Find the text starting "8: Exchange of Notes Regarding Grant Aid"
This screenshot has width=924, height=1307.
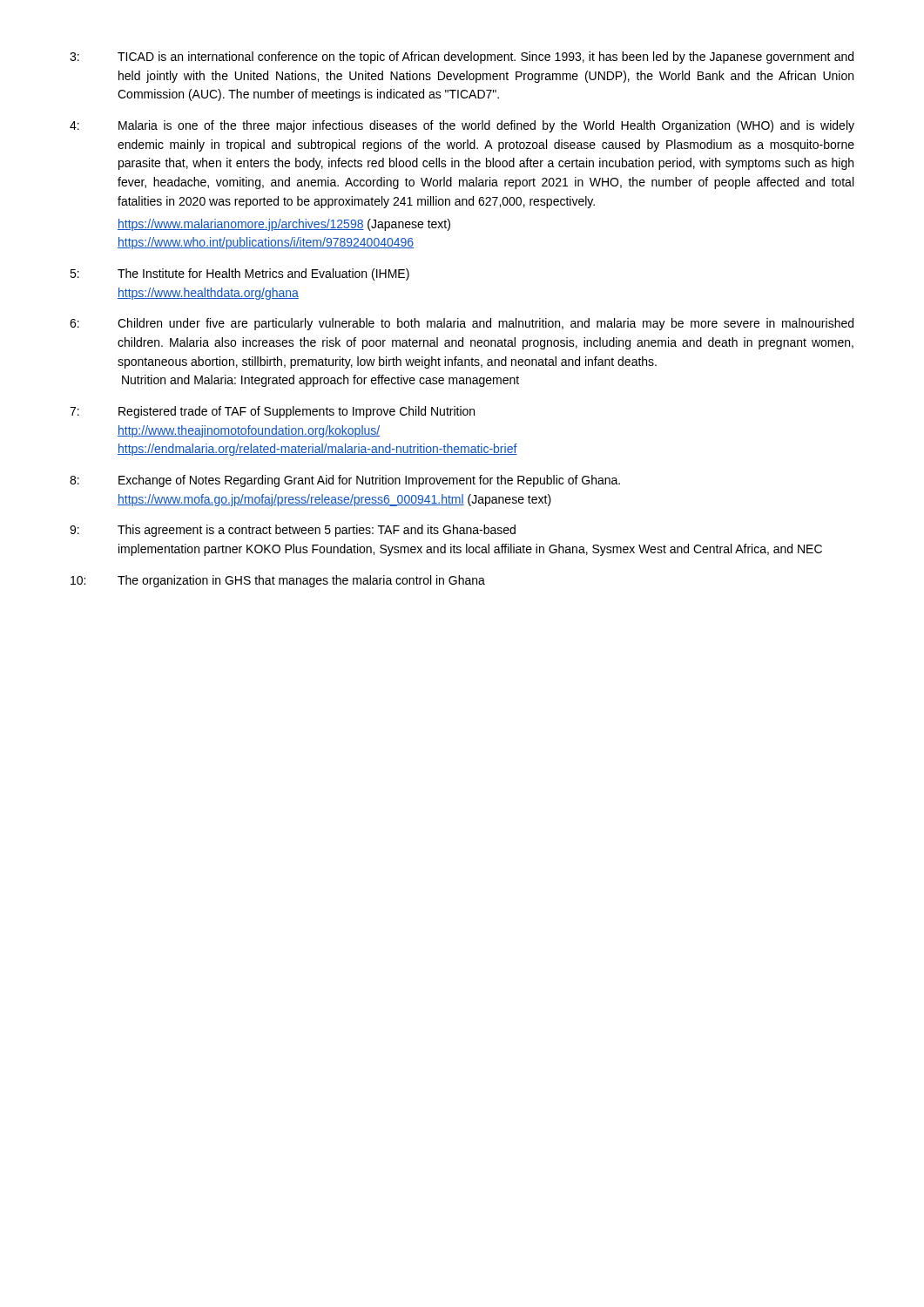click(x=462, y=490)
